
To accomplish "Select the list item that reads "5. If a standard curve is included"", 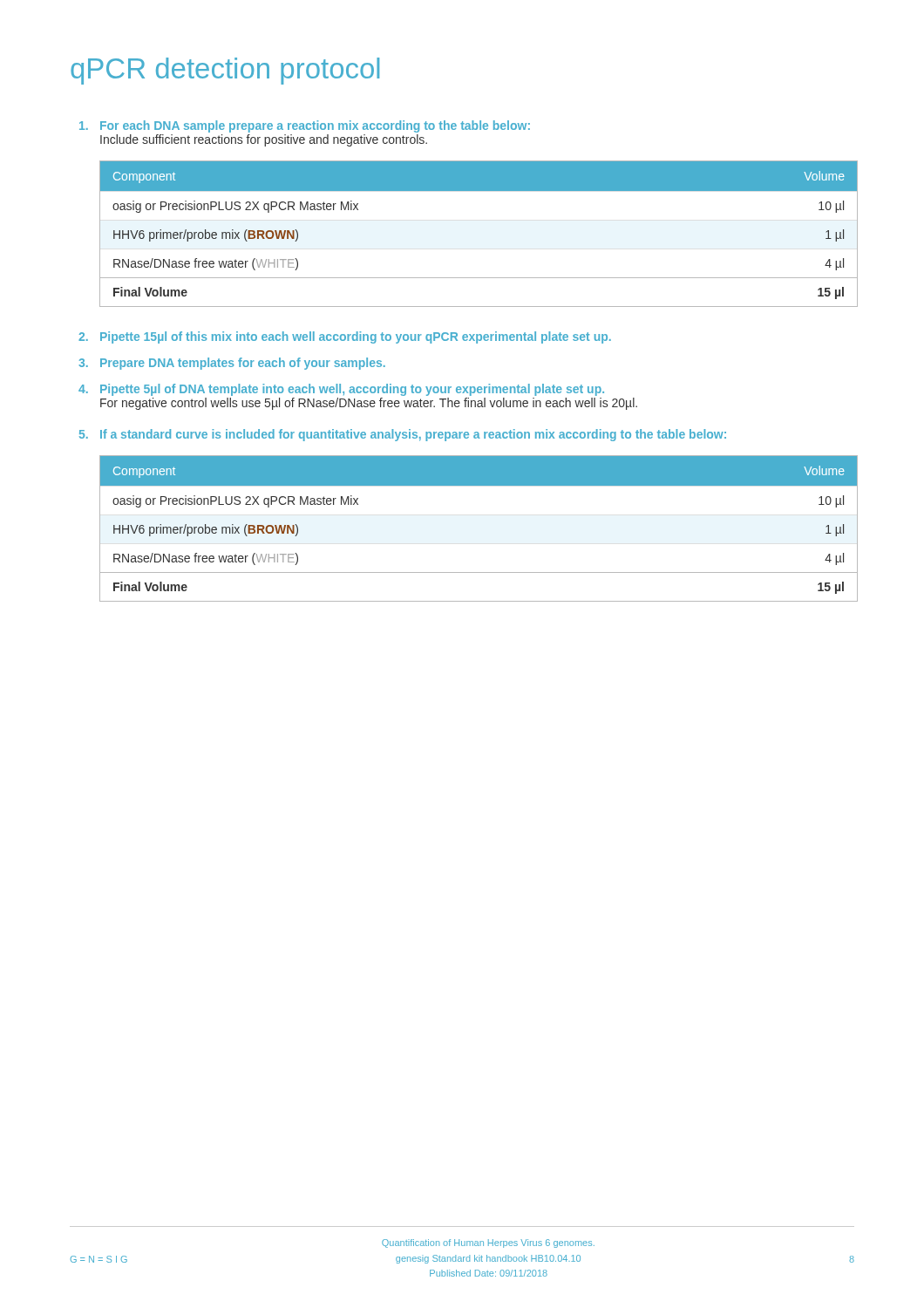I will 403,434.
